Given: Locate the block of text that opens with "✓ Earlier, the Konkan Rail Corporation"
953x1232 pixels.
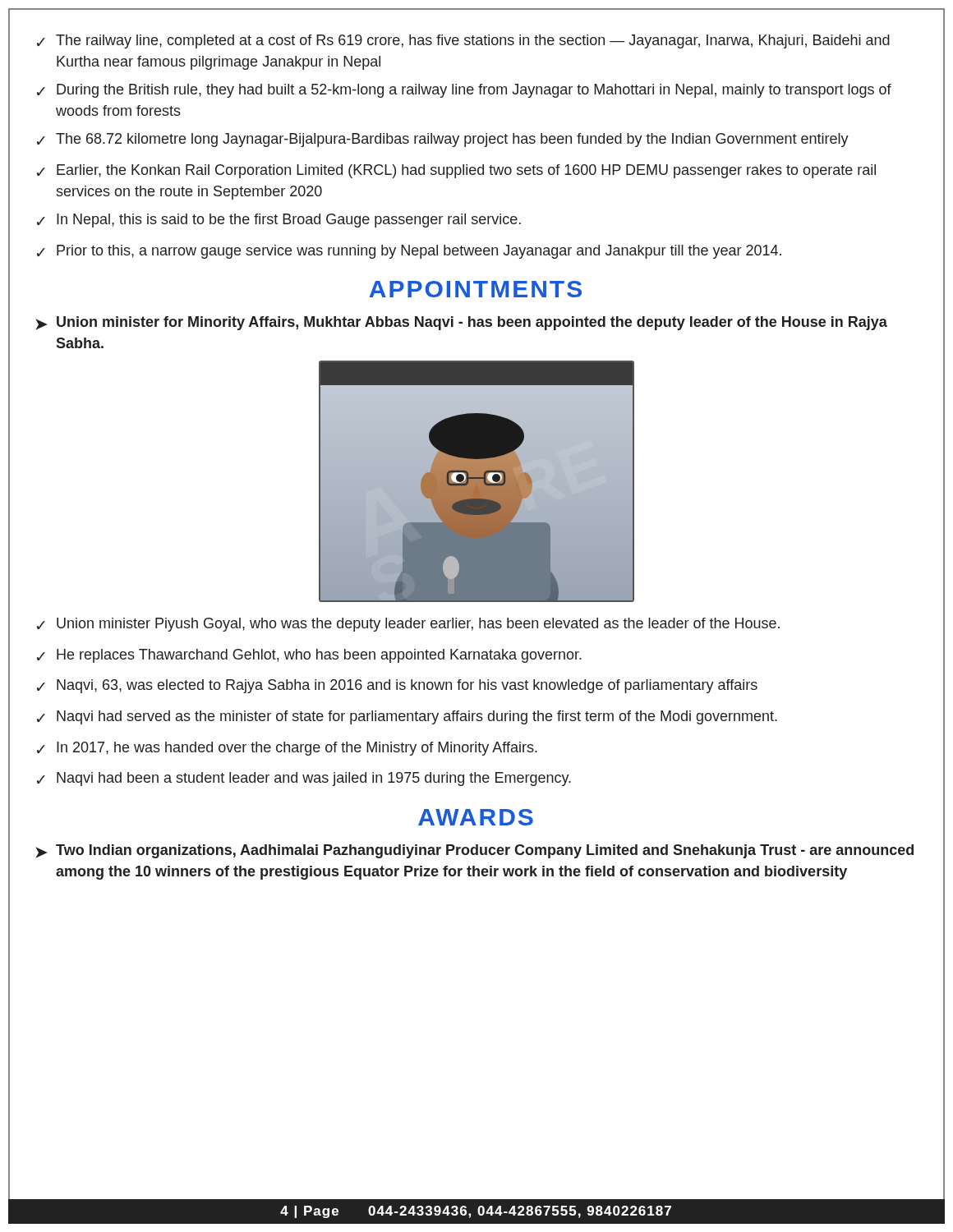Looking at the screenshot, I should tap(476, 181).
